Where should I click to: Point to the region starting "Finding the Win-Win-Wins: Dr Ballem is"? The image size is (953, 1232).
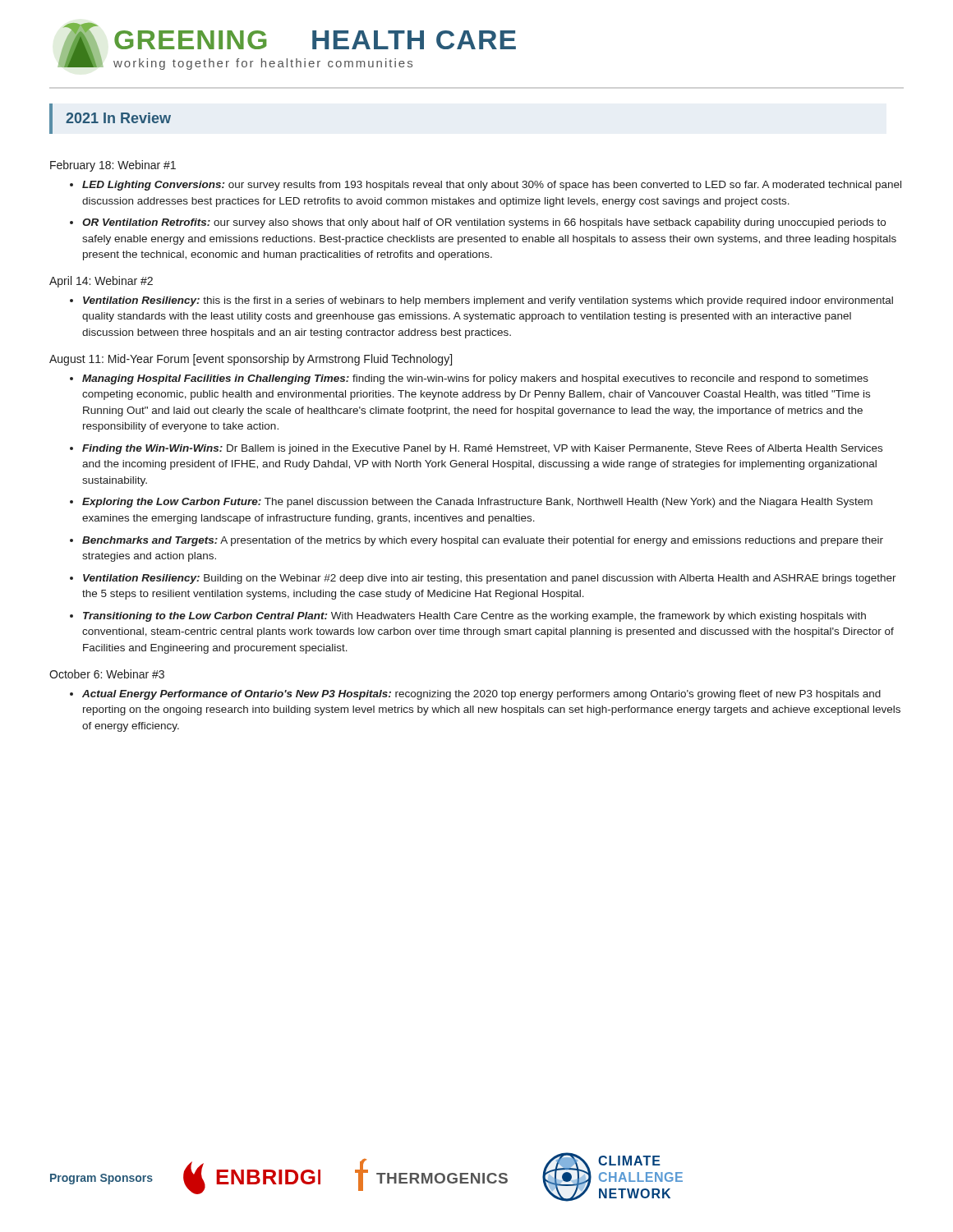pyautogui.click(x=483, y=464)
